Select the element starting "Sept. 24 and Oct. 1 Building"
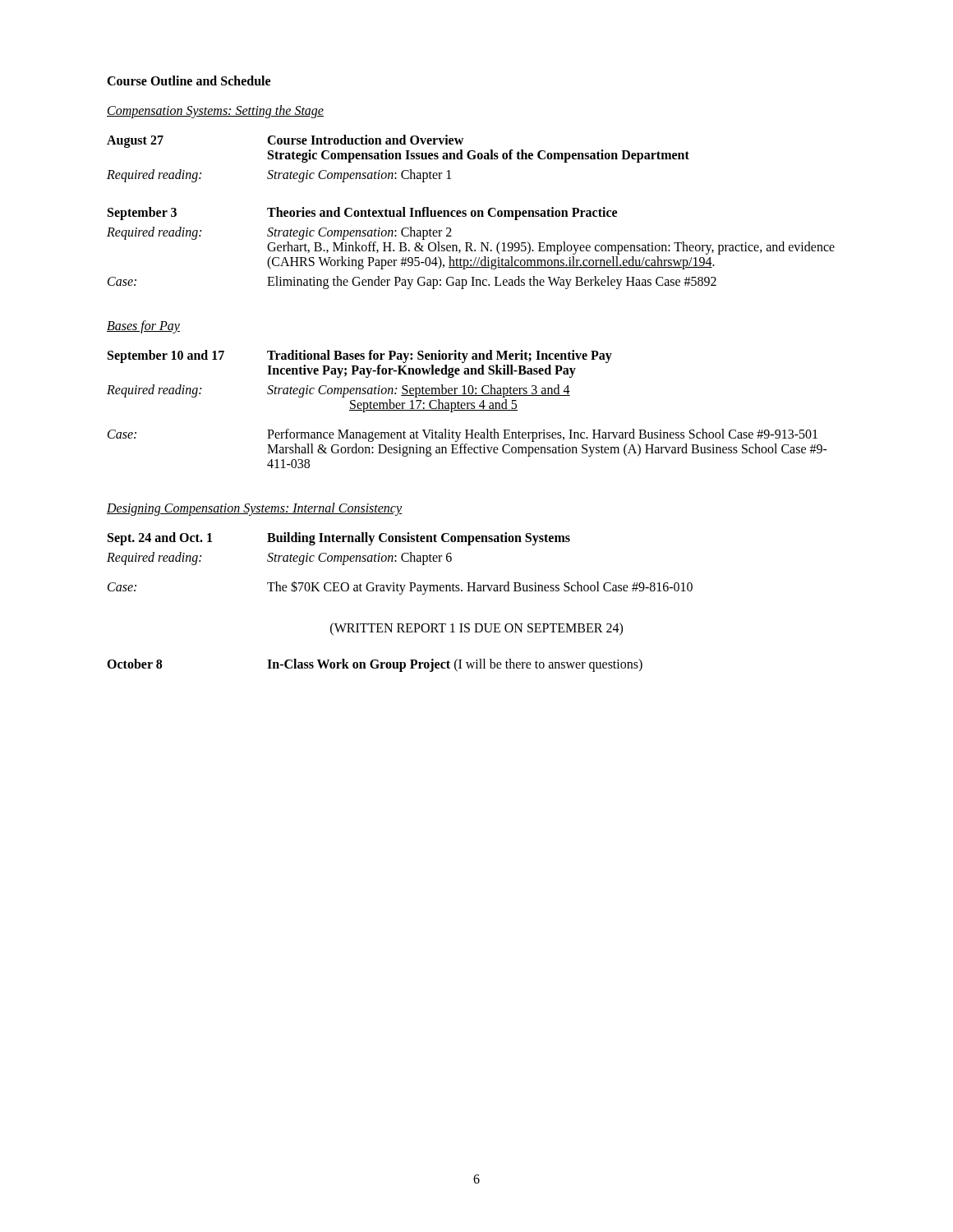The height and width of the screenshot is (1232, 953). click(x=339, y=539)
